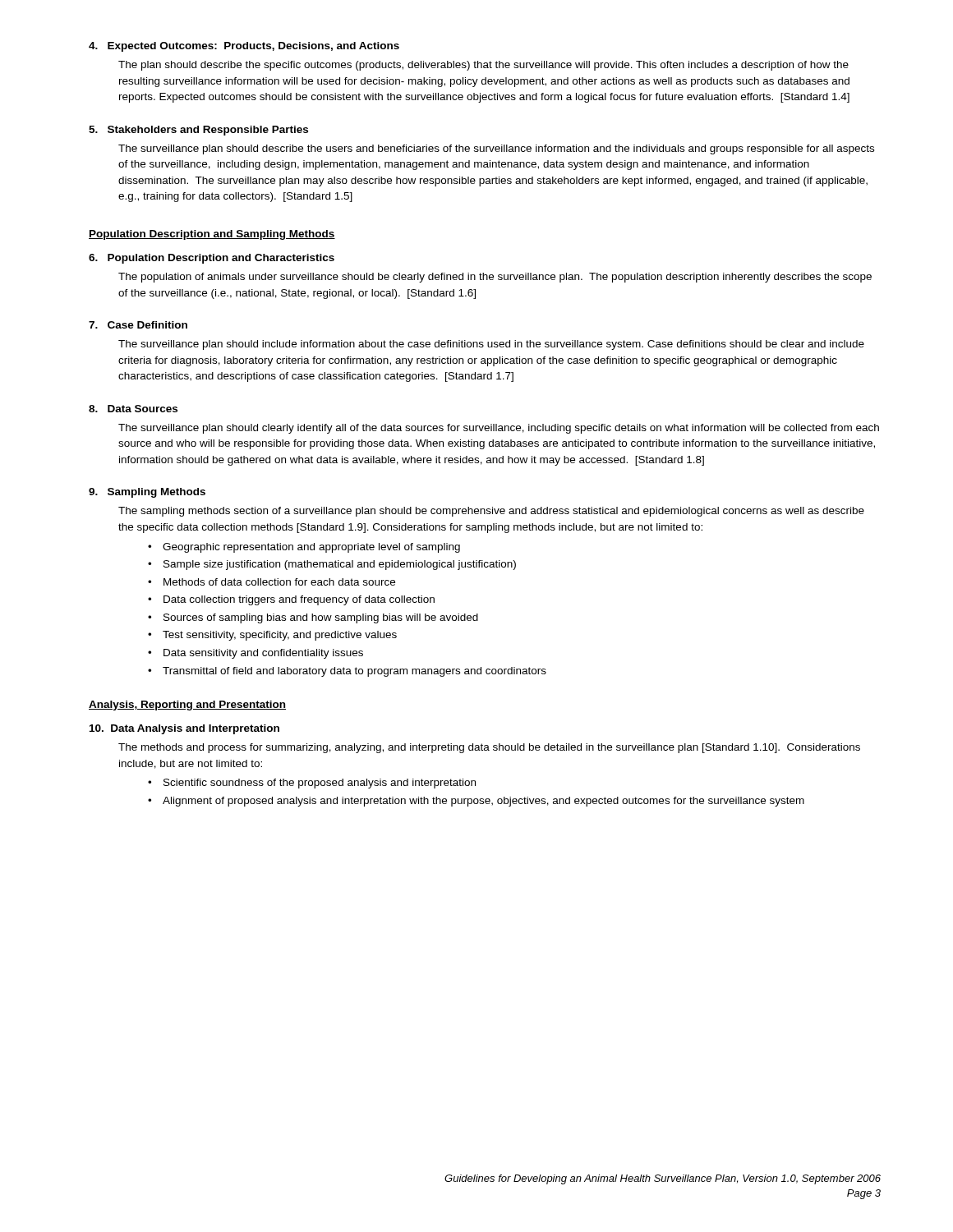
Task: Navigate to the text block starting "The sampling methods section of"
Action: pos(491,519)
